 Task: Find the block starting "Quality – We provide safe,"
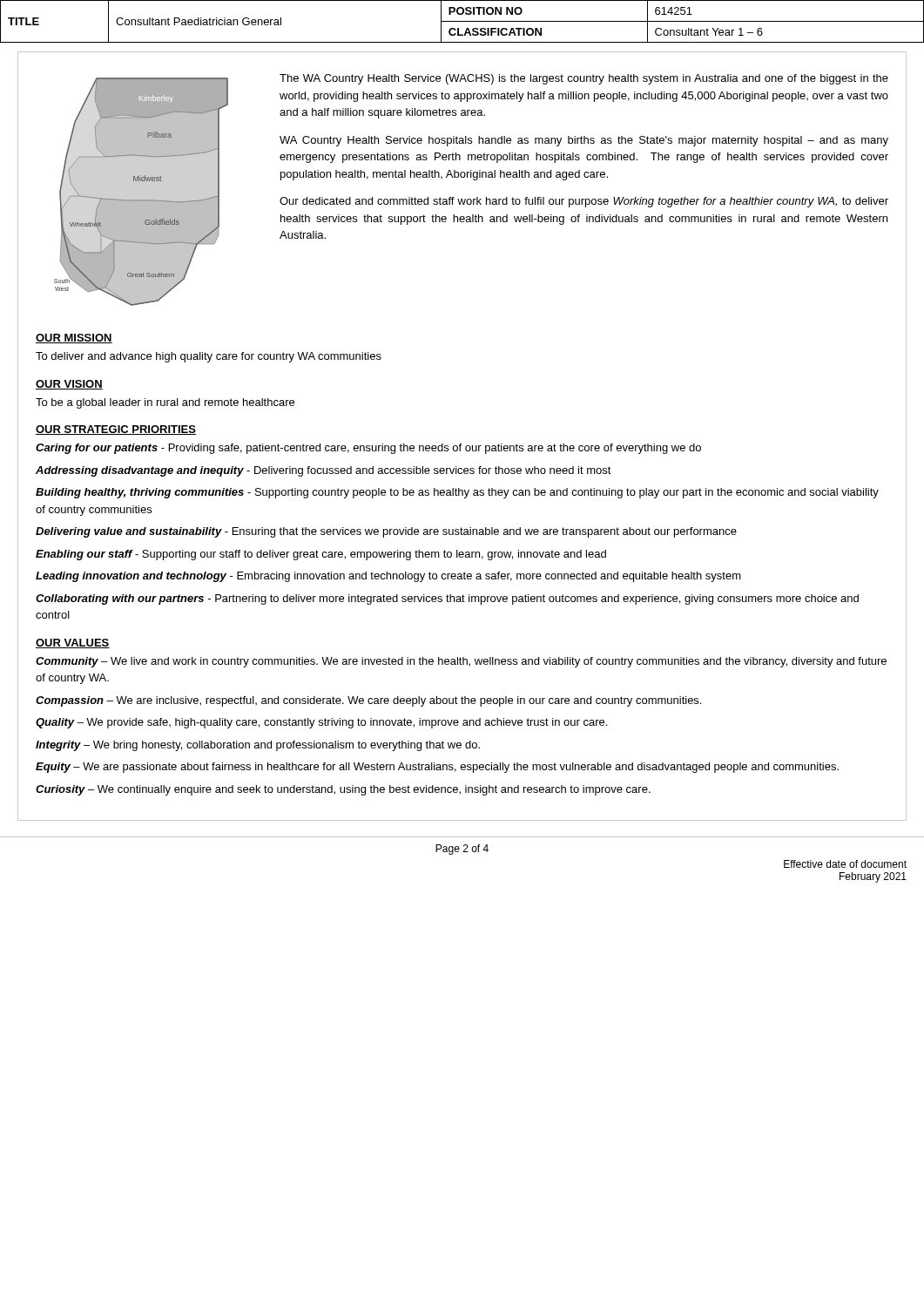pos(322,722)
